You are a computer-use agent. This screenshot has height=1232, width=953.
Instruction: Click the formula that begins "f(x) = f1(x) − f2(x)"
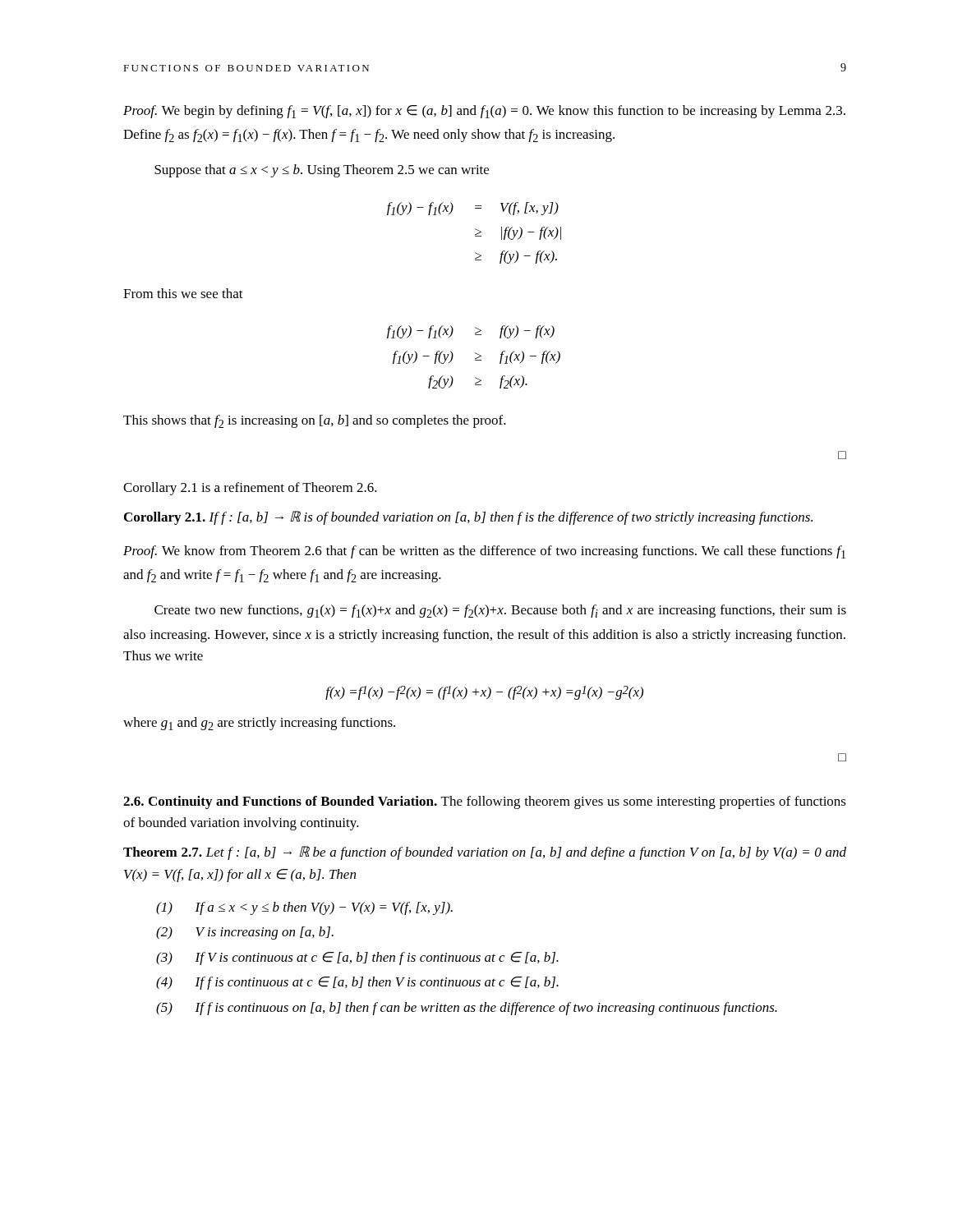(x=485, y=693)
